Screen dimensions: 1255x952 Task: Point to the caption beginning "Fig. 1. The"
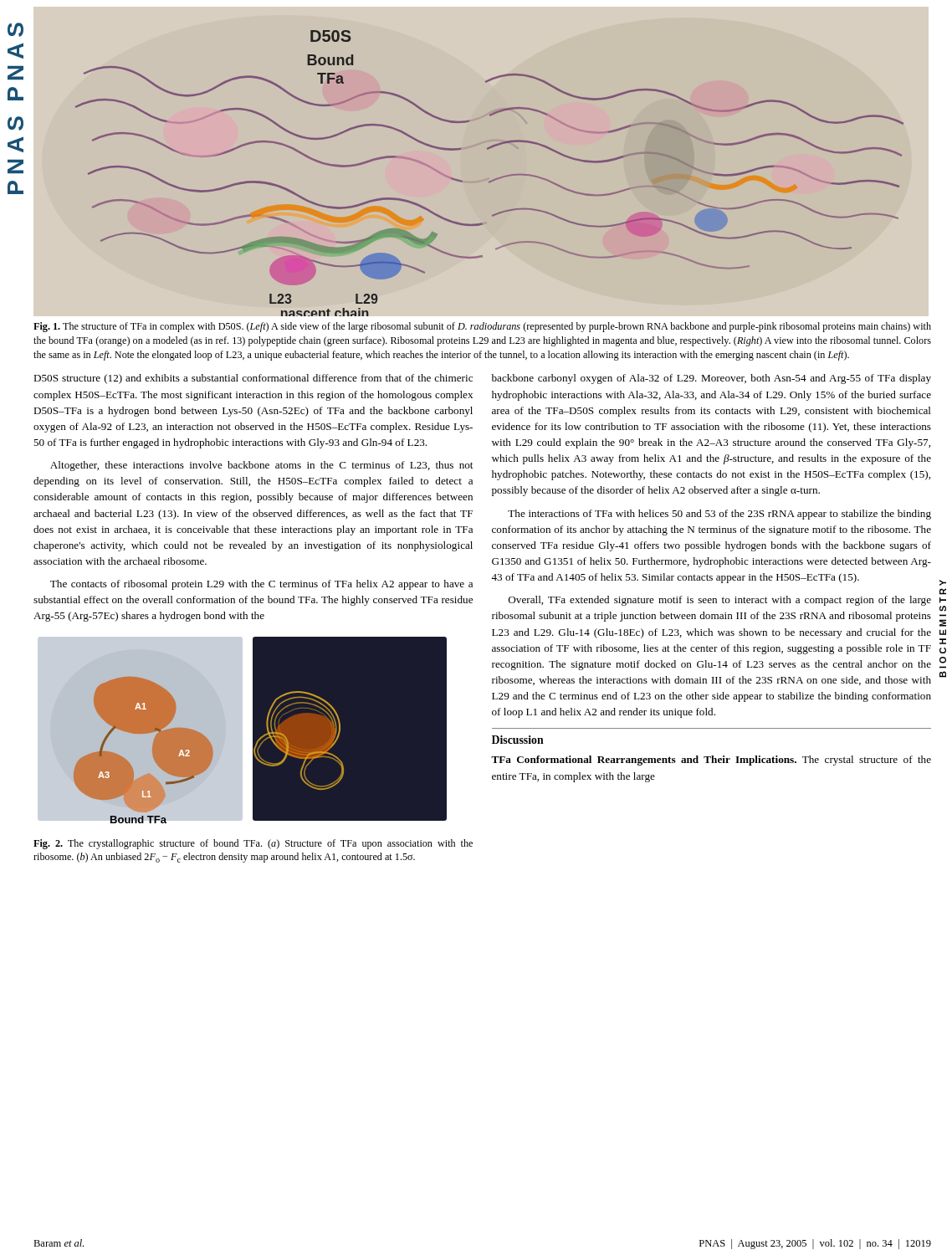[482, 340]
